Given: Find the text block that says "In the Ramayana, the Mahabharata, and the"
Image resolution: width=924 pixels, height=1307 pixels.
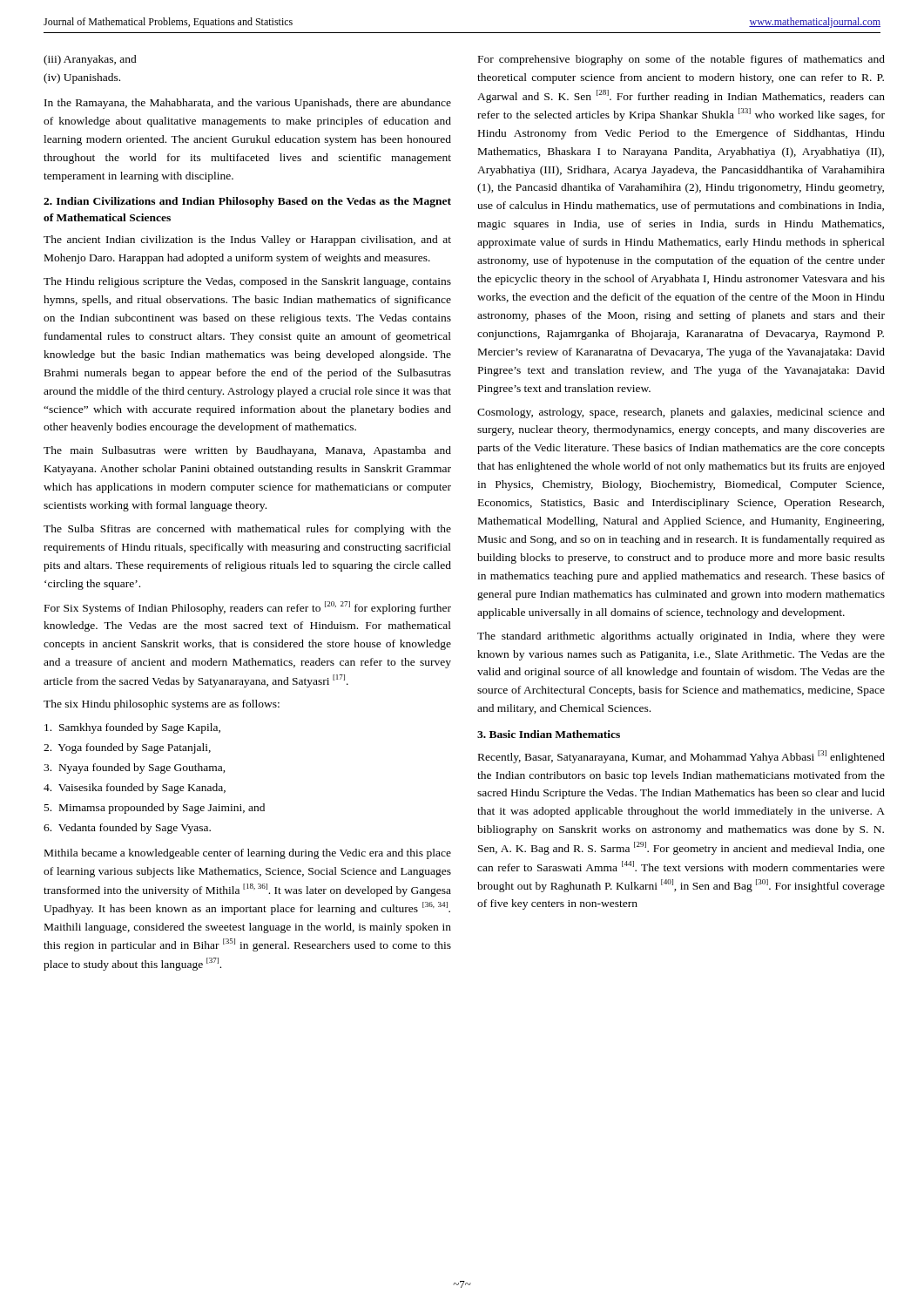Looking at the screenshot, I should pyautogui.click(x=247, y=140).
